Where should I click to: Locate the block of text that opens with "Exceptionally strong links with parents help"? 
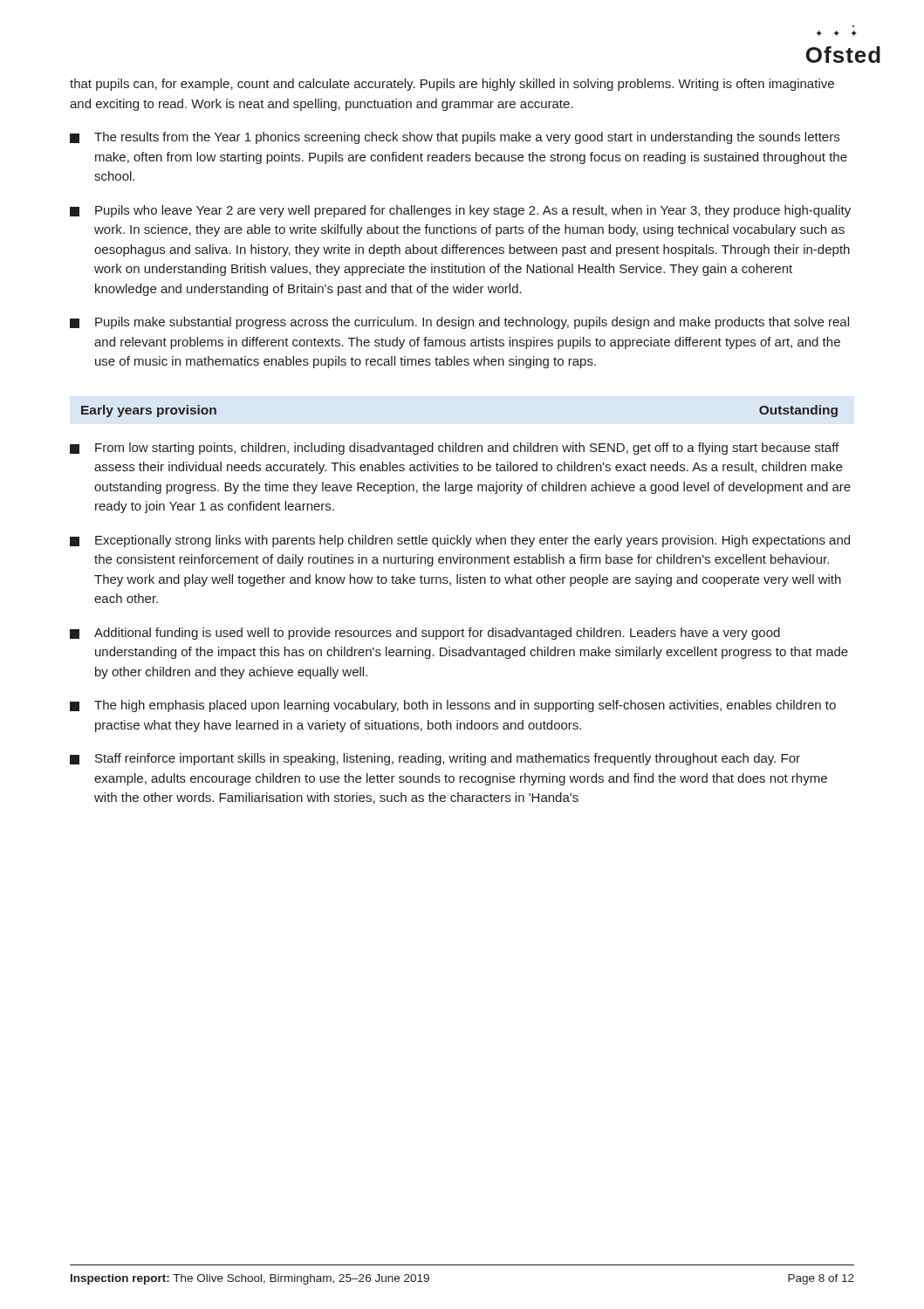(462, 569)
